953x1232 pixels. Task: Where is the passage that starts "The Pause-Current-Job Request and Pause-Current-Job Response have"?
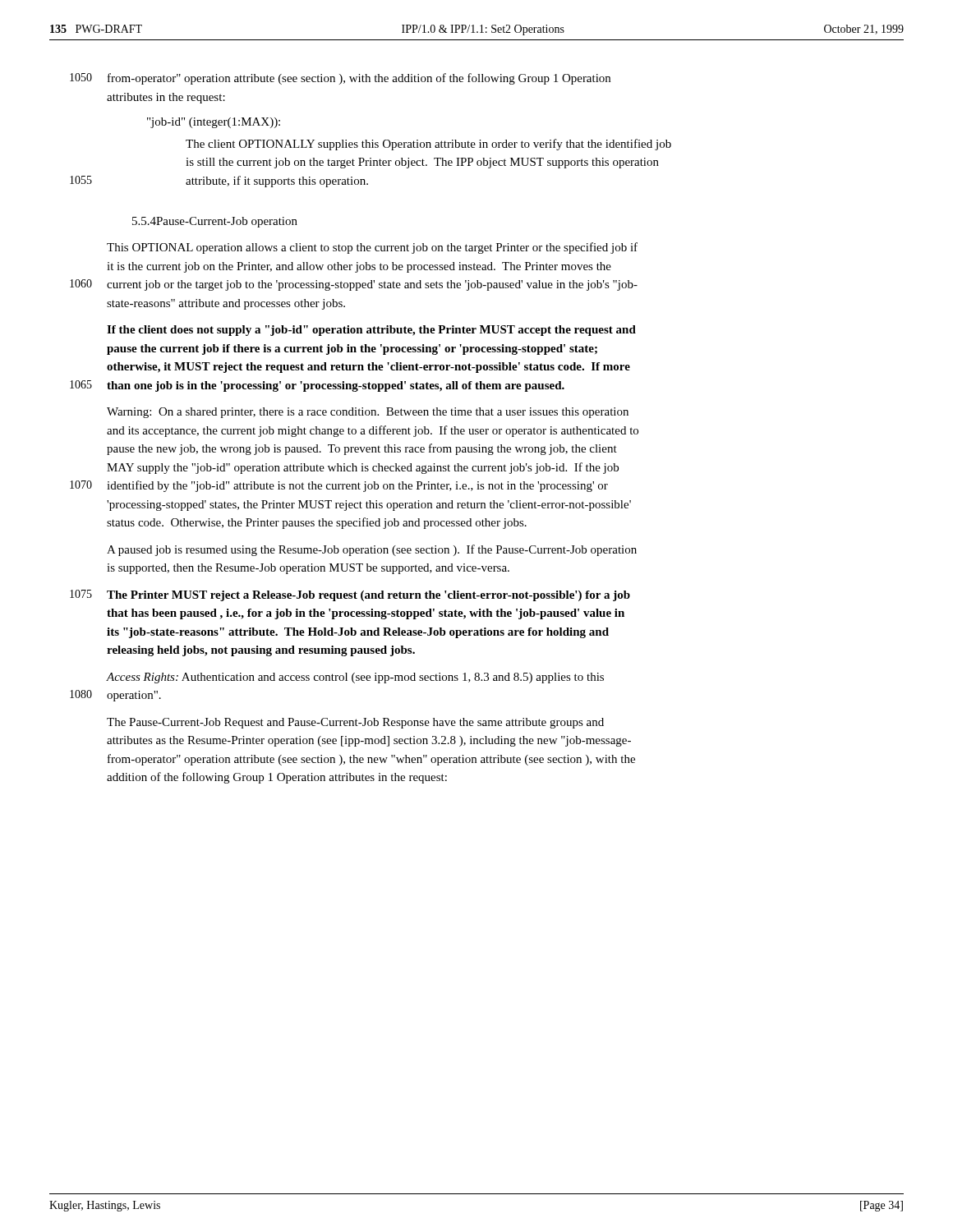pos(476,749)
